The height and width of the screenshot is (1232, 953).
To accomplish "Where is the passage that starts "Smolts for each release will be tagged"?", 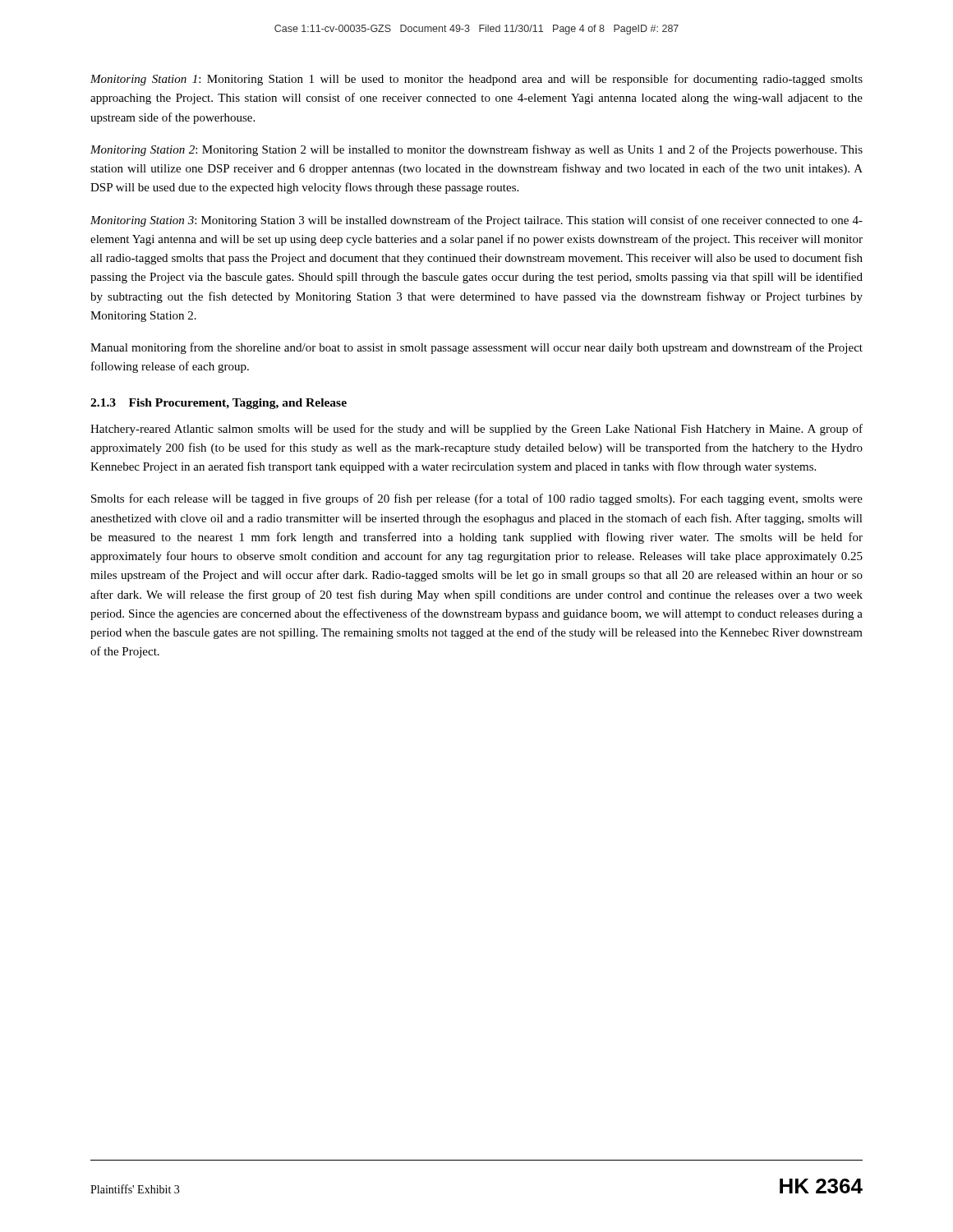I will pos(476,575).
